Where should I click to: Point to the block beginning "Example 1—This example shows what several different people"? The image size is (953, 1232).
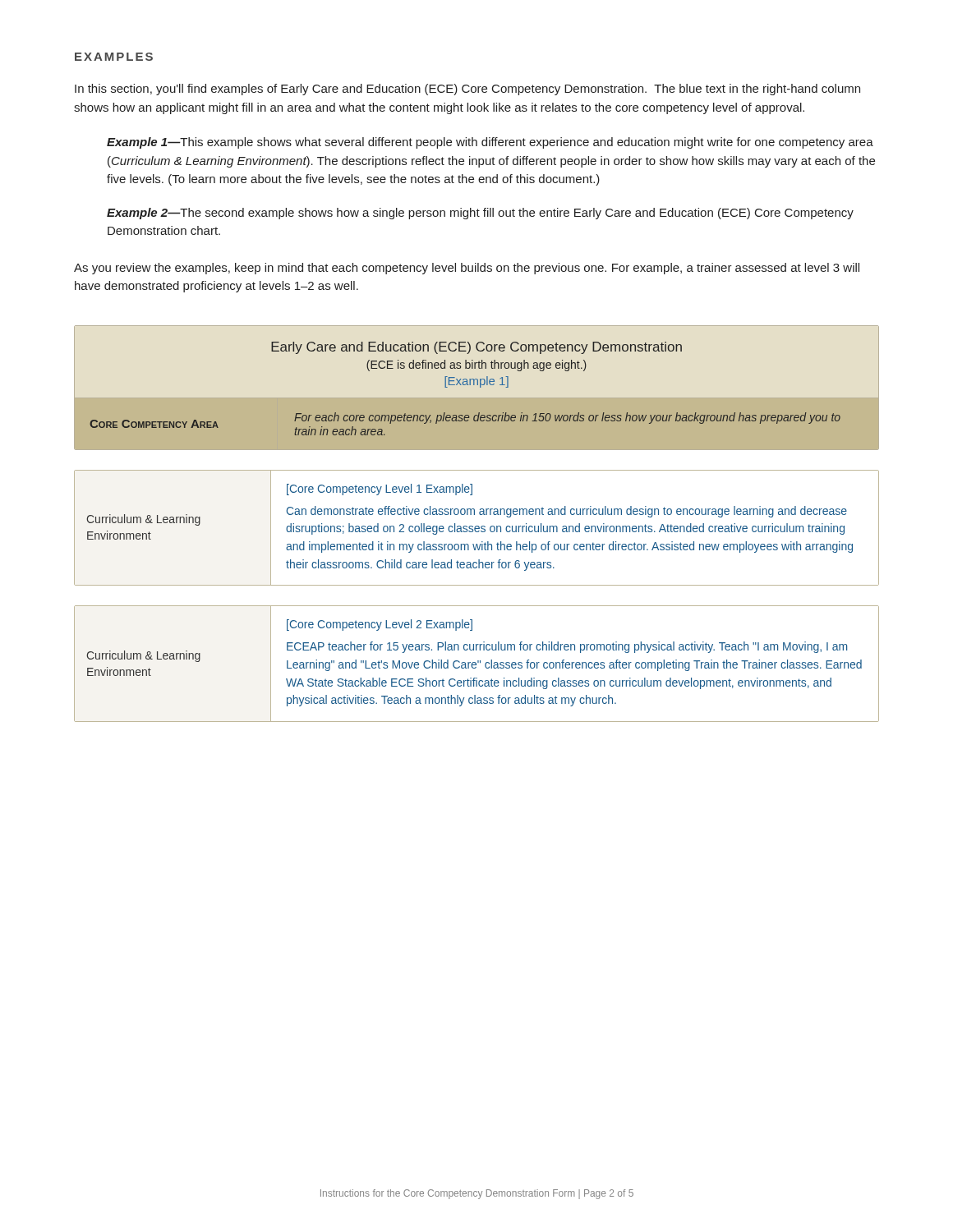pos(491,160)
